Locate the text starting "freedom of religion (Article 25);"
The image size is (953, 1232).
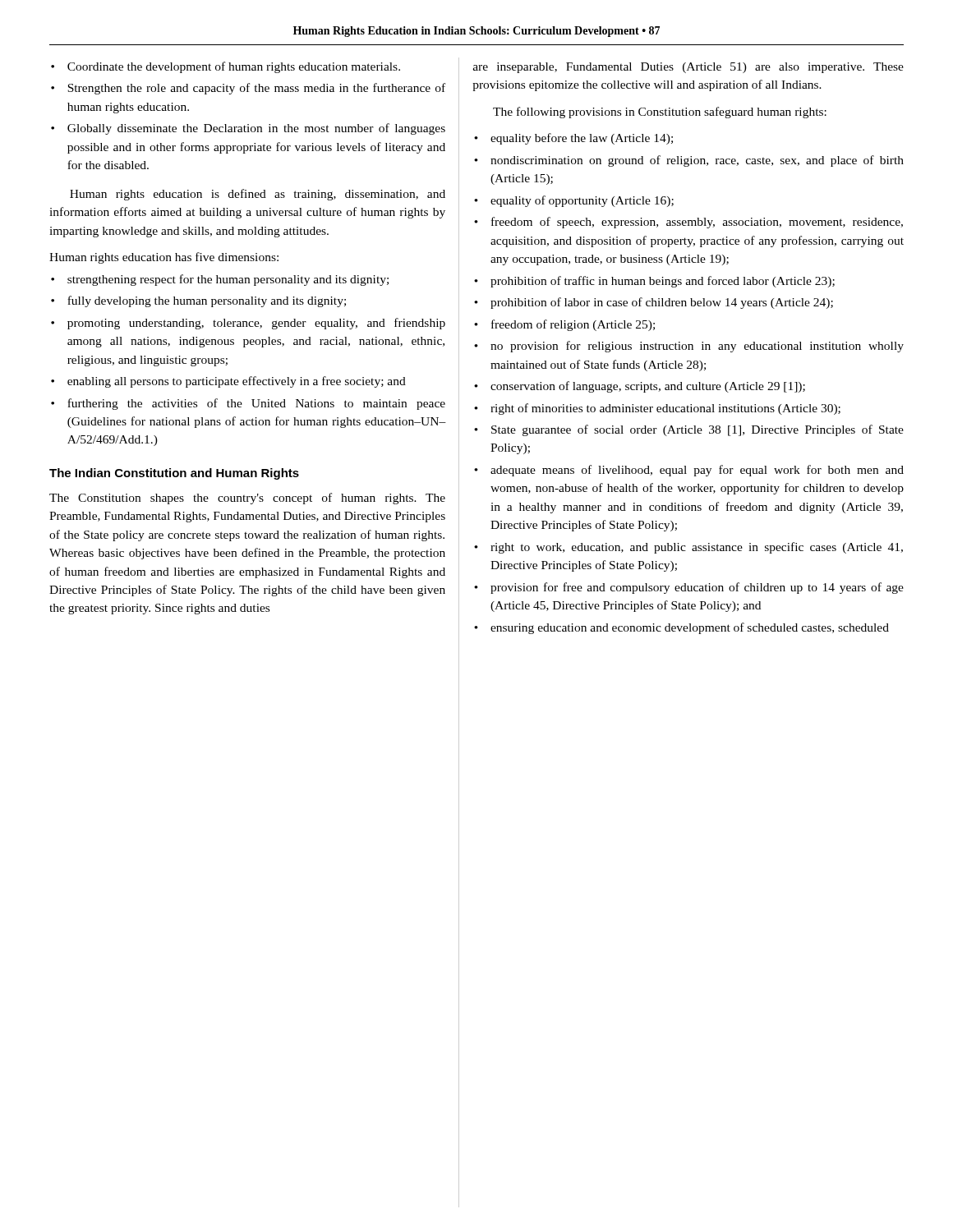point(564,325)
